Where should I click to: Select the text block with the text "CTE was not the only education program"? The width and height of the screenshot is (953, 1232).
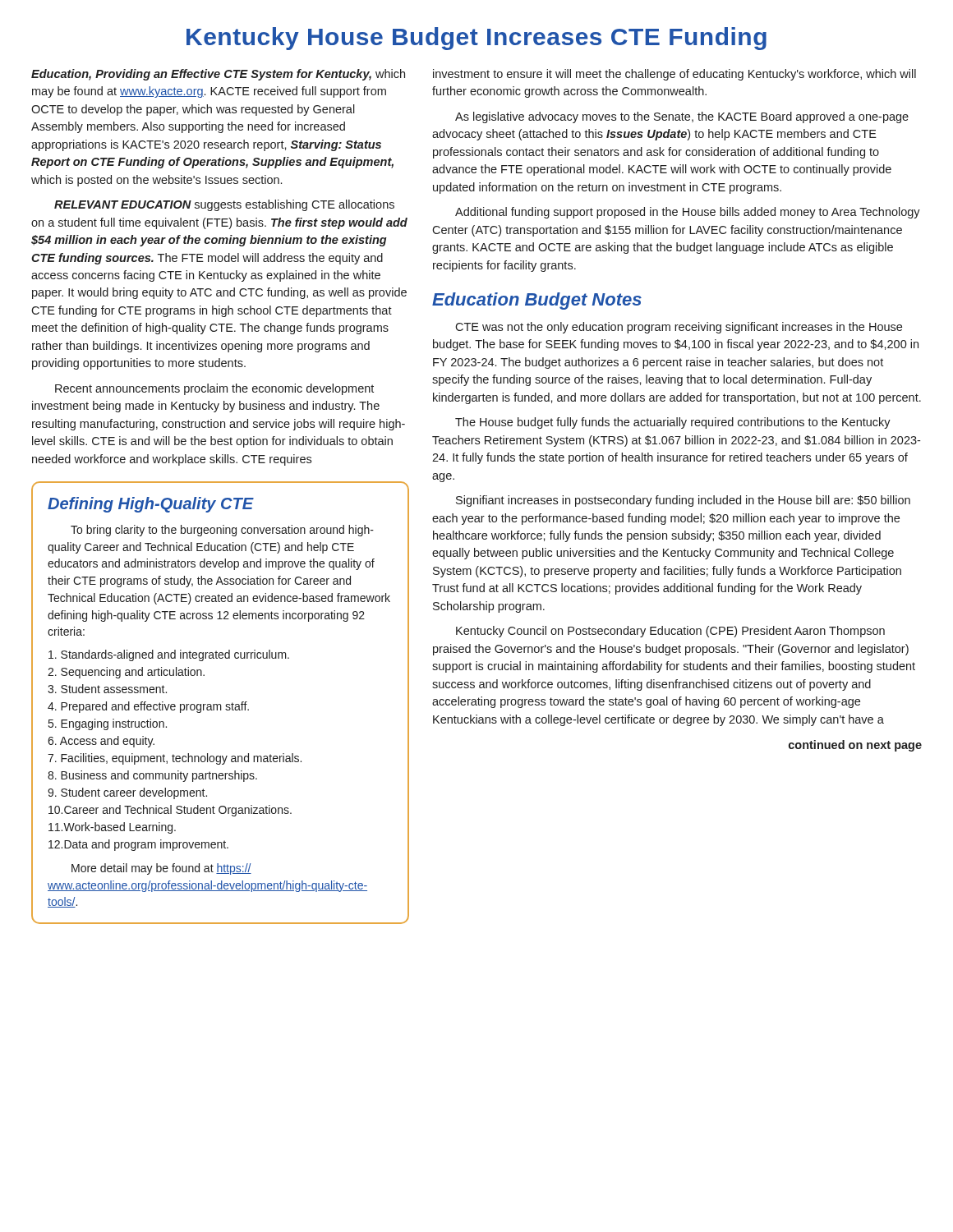pos(677,363)
